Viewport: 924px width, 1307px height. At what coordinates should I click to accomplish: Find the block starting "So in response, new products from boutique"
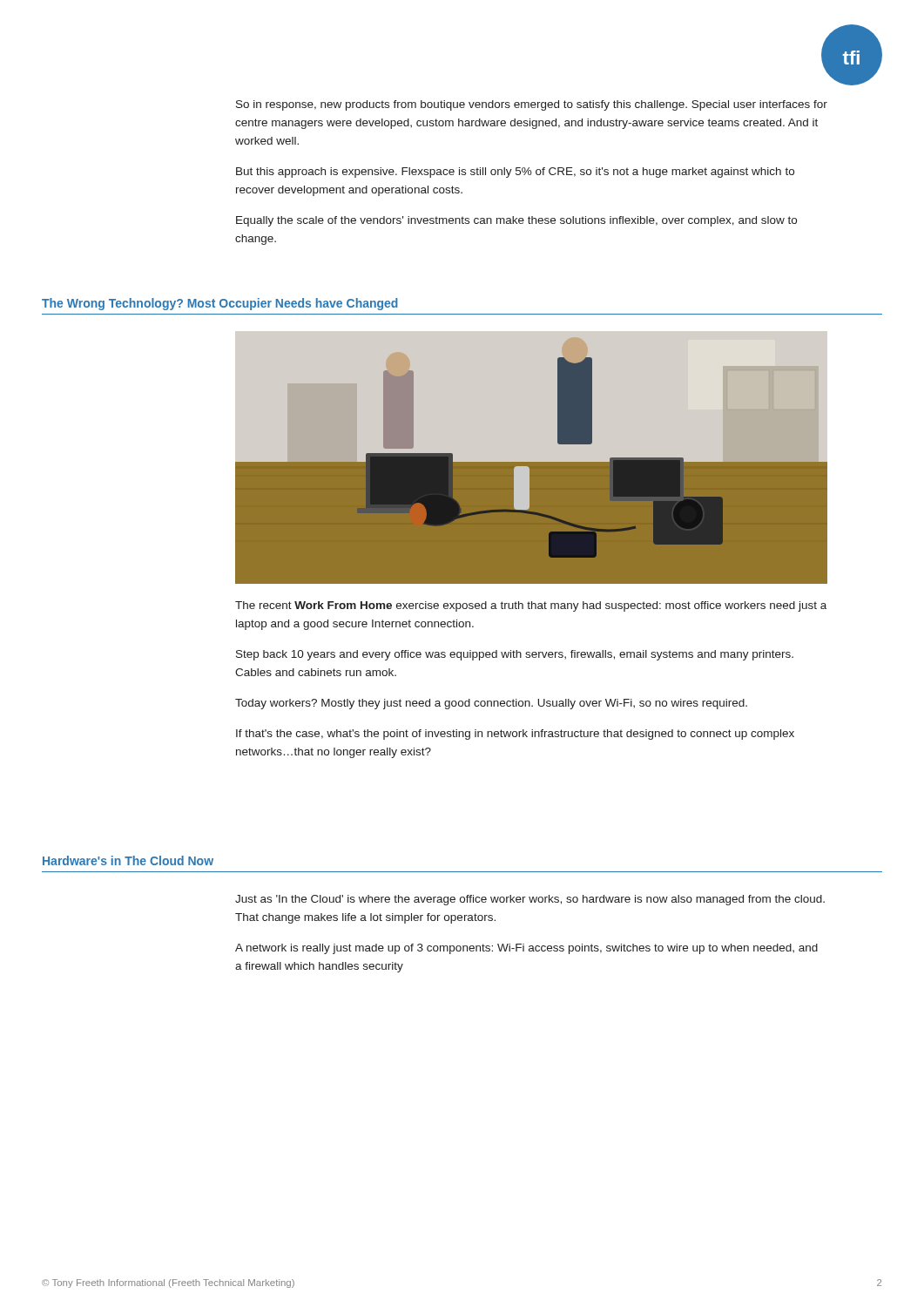tap(531, 122)
